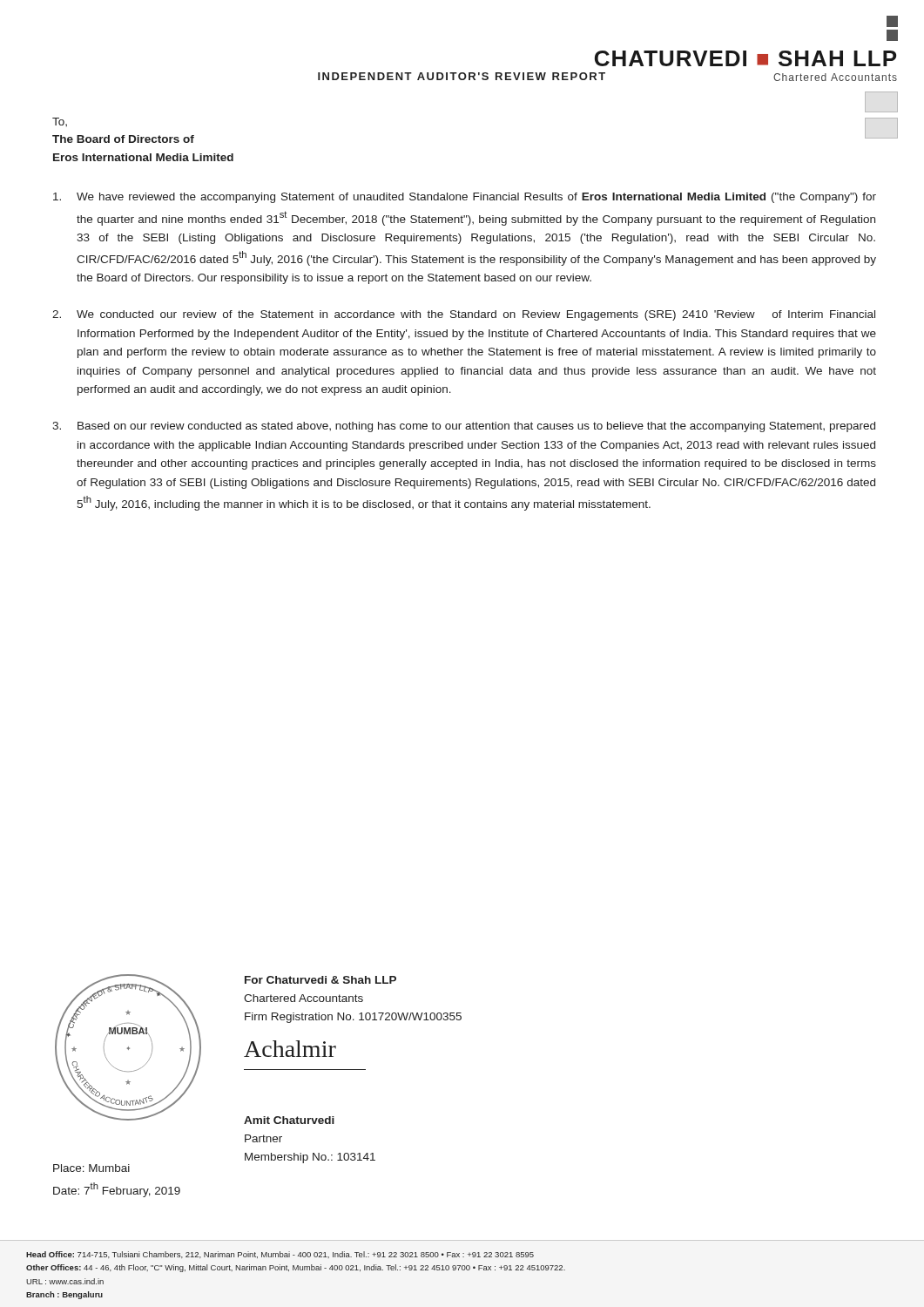Locate the text "Place: Mumbai Date: 7th February, 2019"
Viewport: 924px width, 1307px height.
[x=116, y=1179]
